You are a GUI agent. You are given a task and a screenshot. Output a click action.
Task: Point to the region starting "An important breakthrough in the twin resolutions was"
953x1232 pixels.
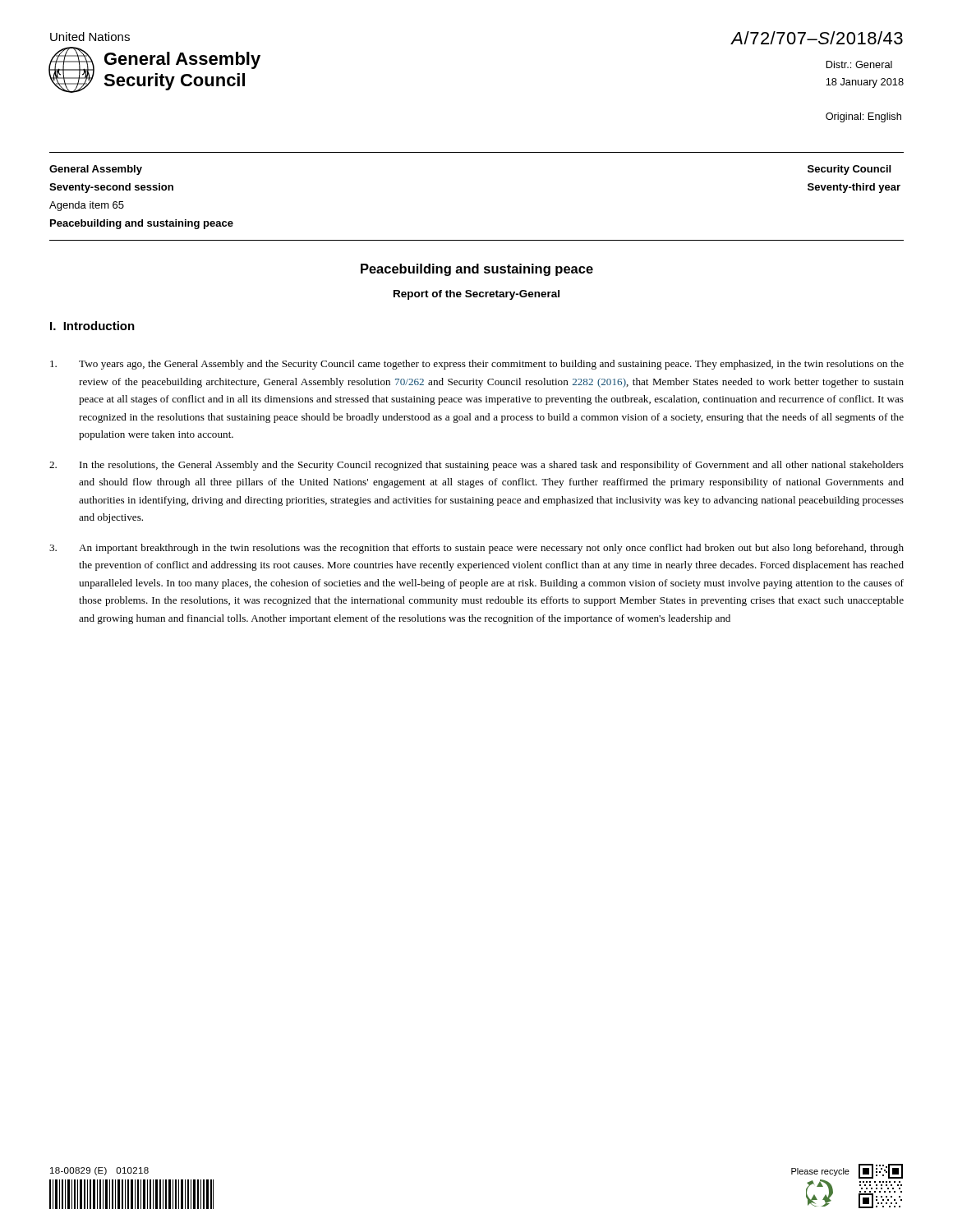click(x=476, y=583)
